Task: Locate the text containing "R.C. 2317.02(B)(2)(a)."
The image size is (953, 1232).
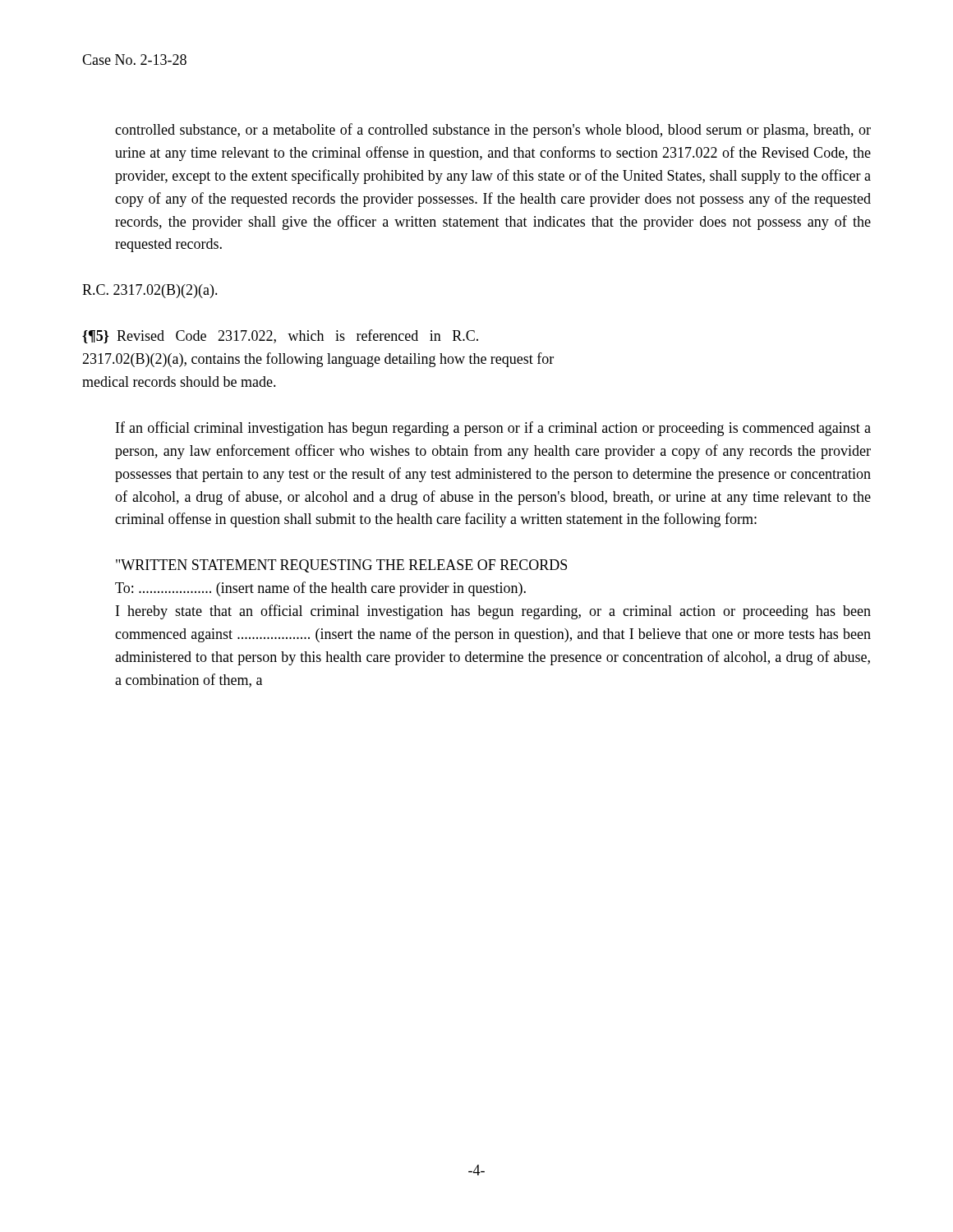Action: (150, 290)
